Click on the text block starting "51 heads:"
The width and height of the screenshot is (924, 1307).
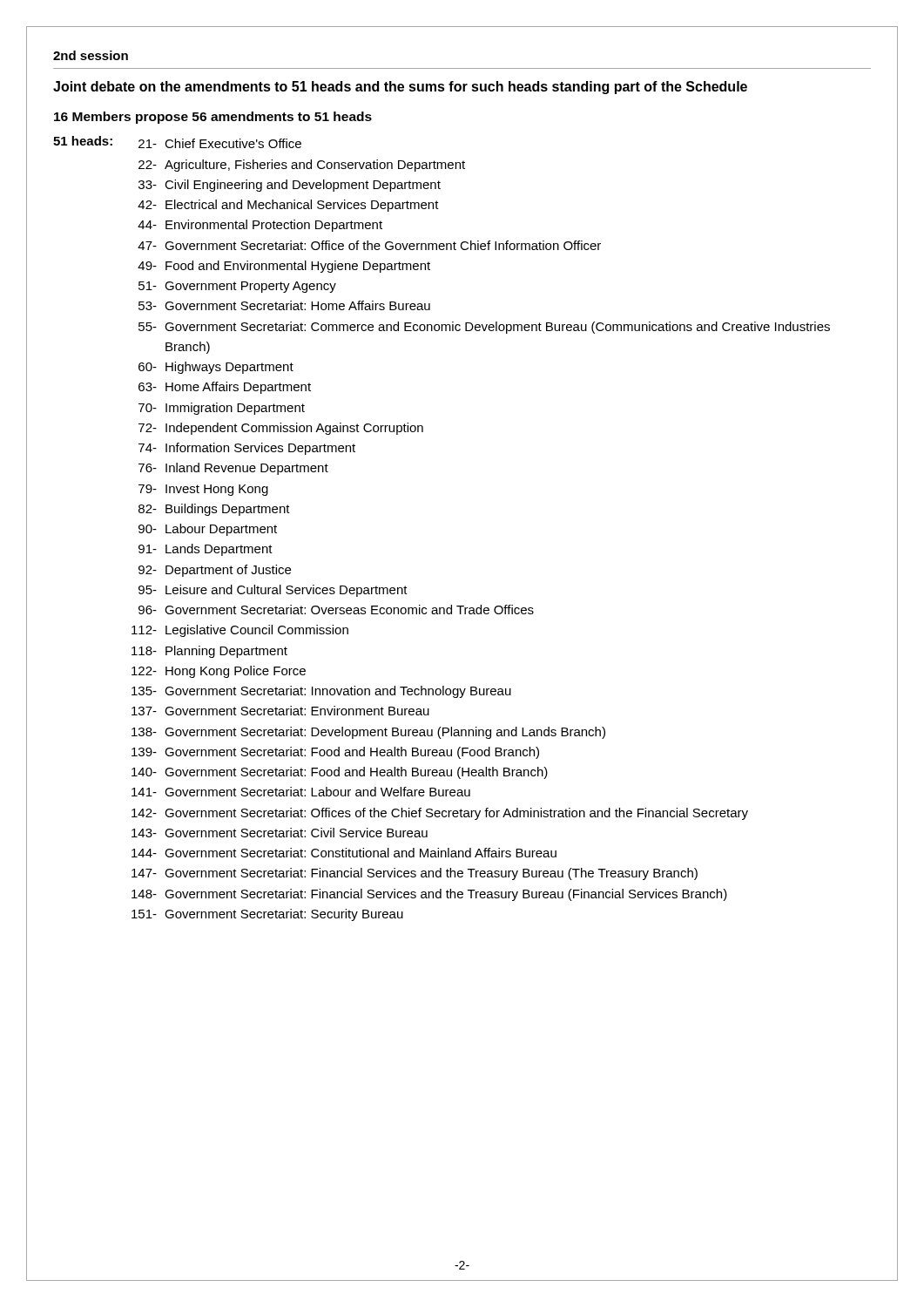[x=83, y=141]
